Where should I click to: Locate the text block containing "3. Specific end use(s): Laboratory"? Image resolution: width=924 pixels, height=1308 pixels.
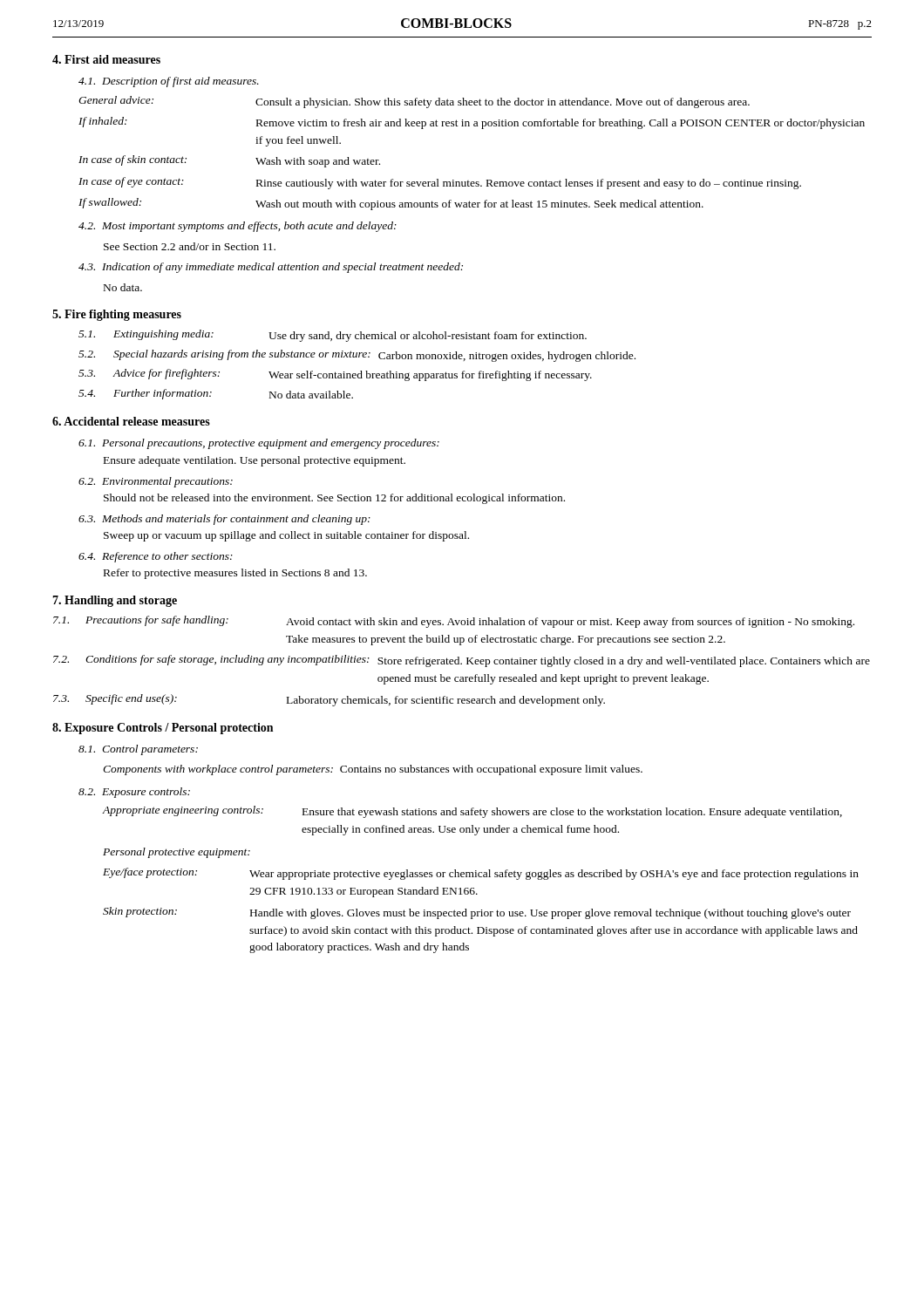pyautogui.click(x=462, y=700)
